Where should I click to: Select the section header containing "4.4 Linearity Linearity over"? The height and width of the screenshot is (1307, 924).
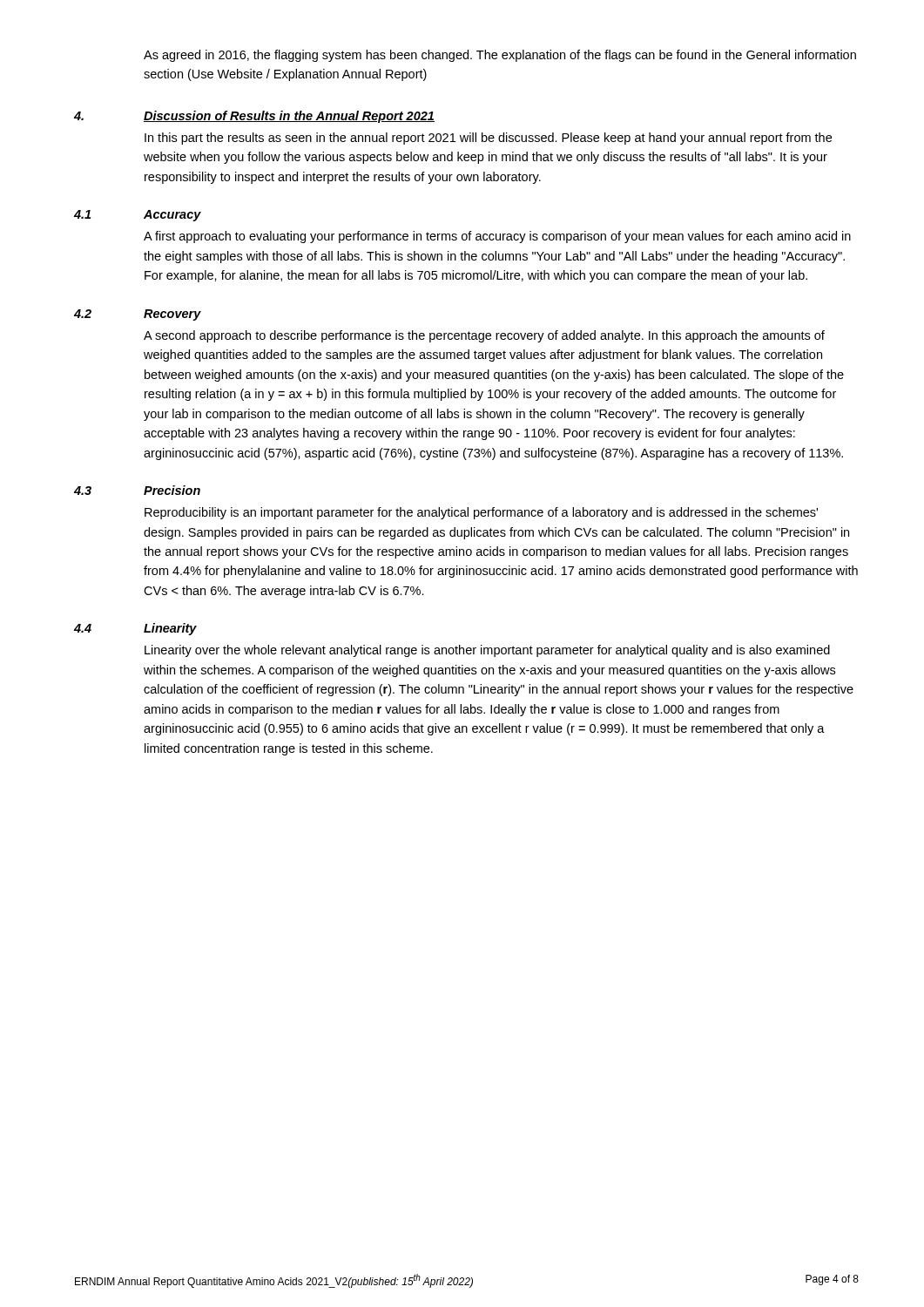pos(466,690)
